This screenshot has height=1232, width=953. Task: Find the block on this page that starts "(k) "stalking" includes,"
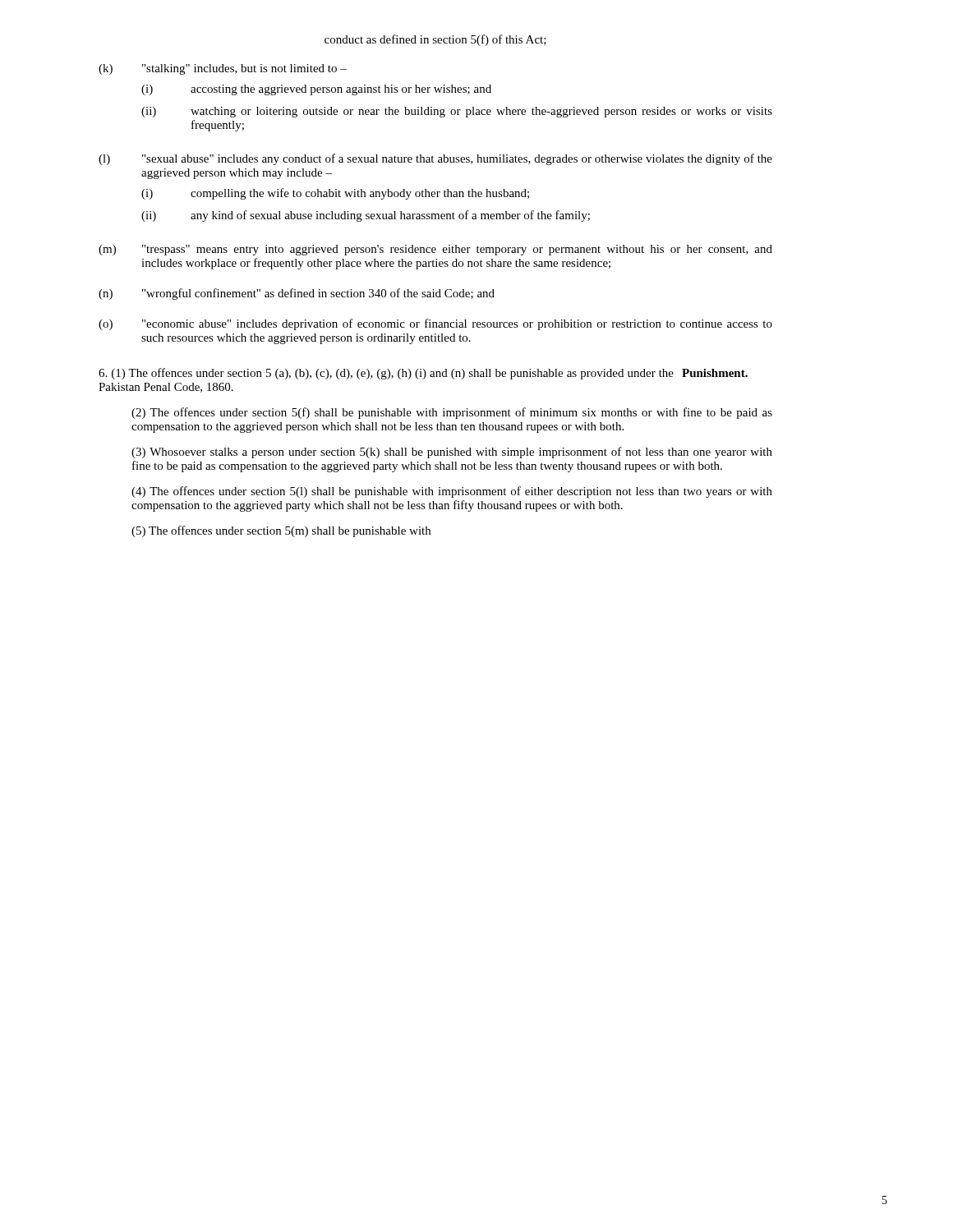click(x=435, y=101)
